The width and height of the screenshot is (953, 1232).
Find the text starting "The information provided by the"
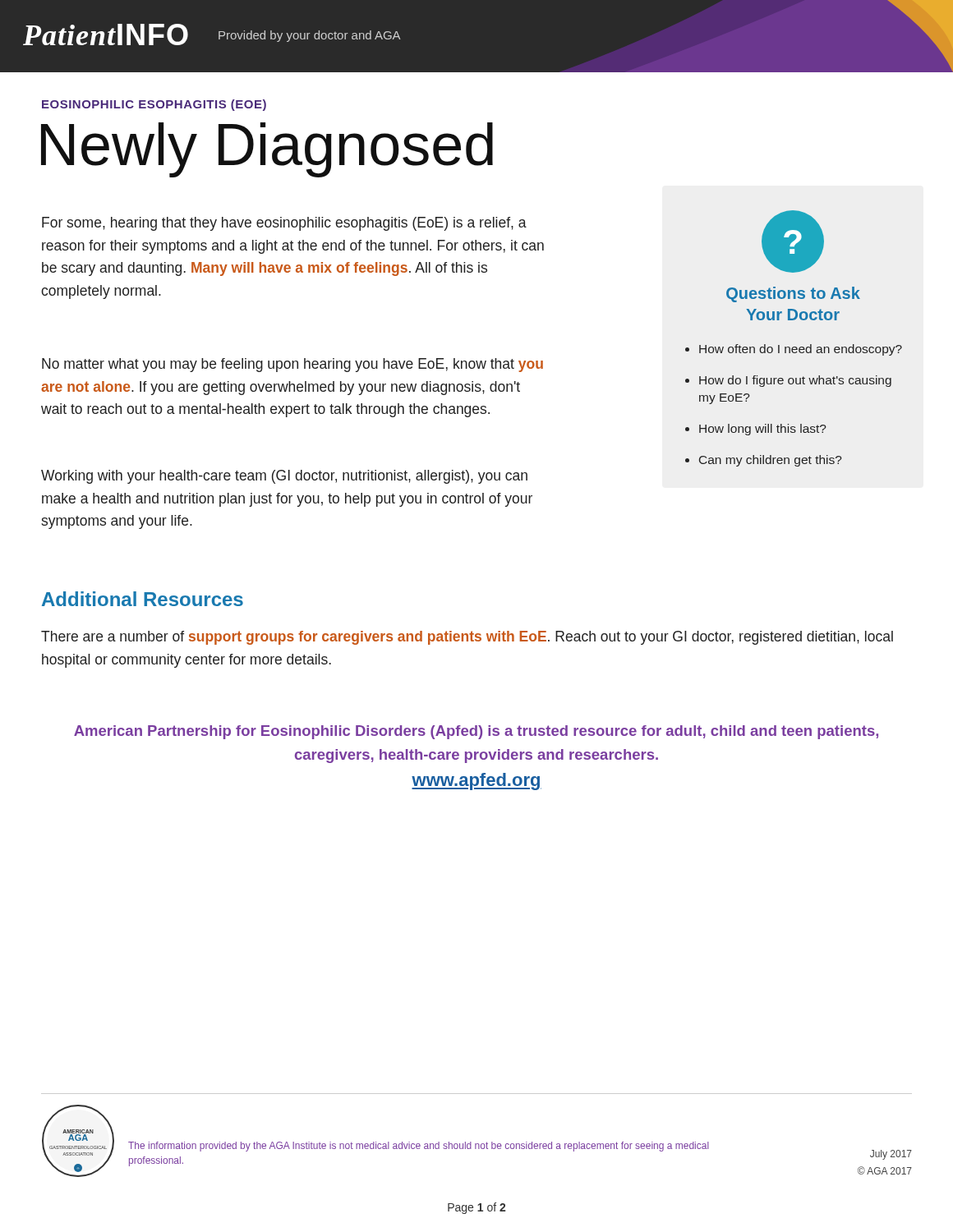(x=419, y=1153)
